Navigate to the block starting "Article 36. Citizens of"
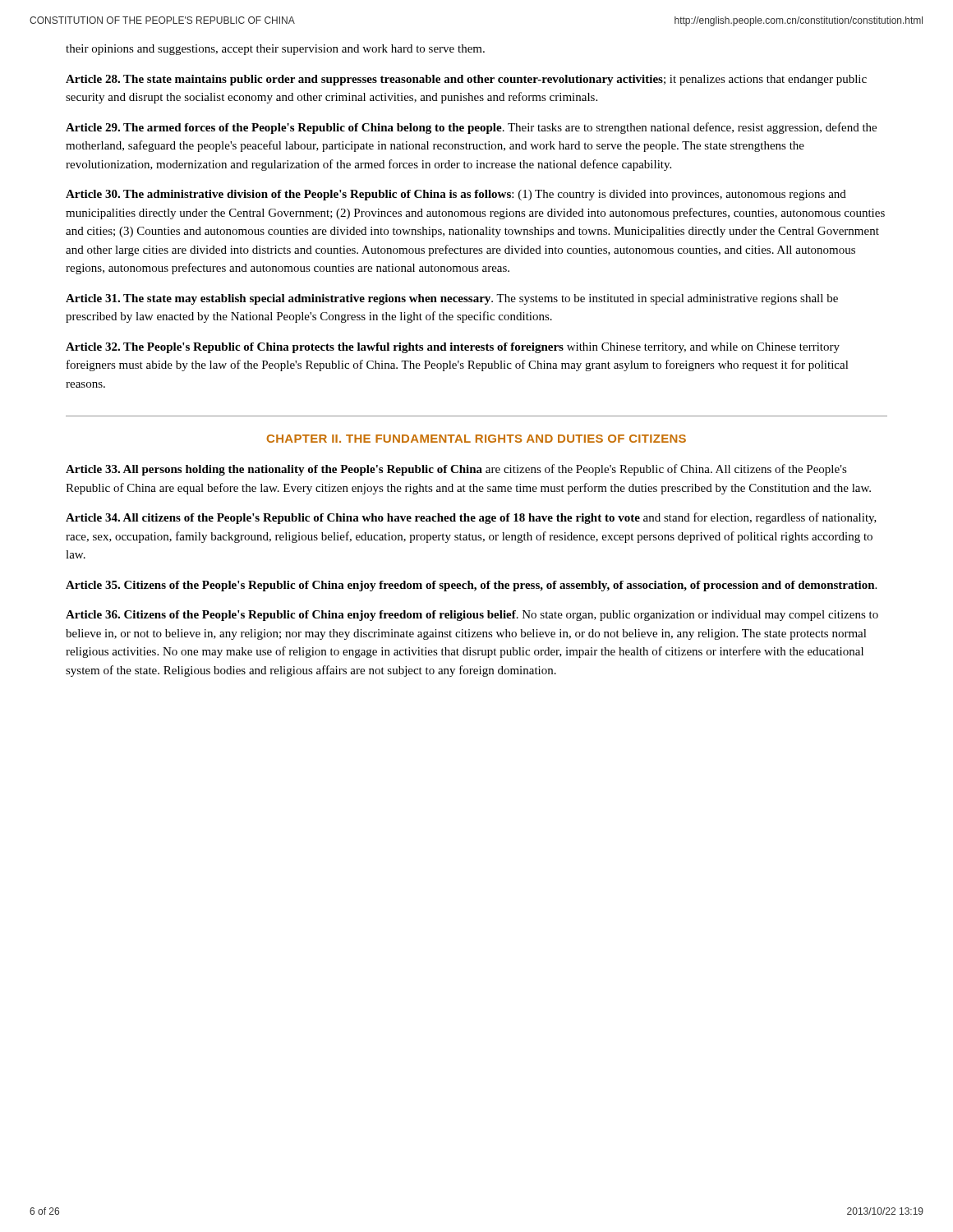 tap(472, 642)
